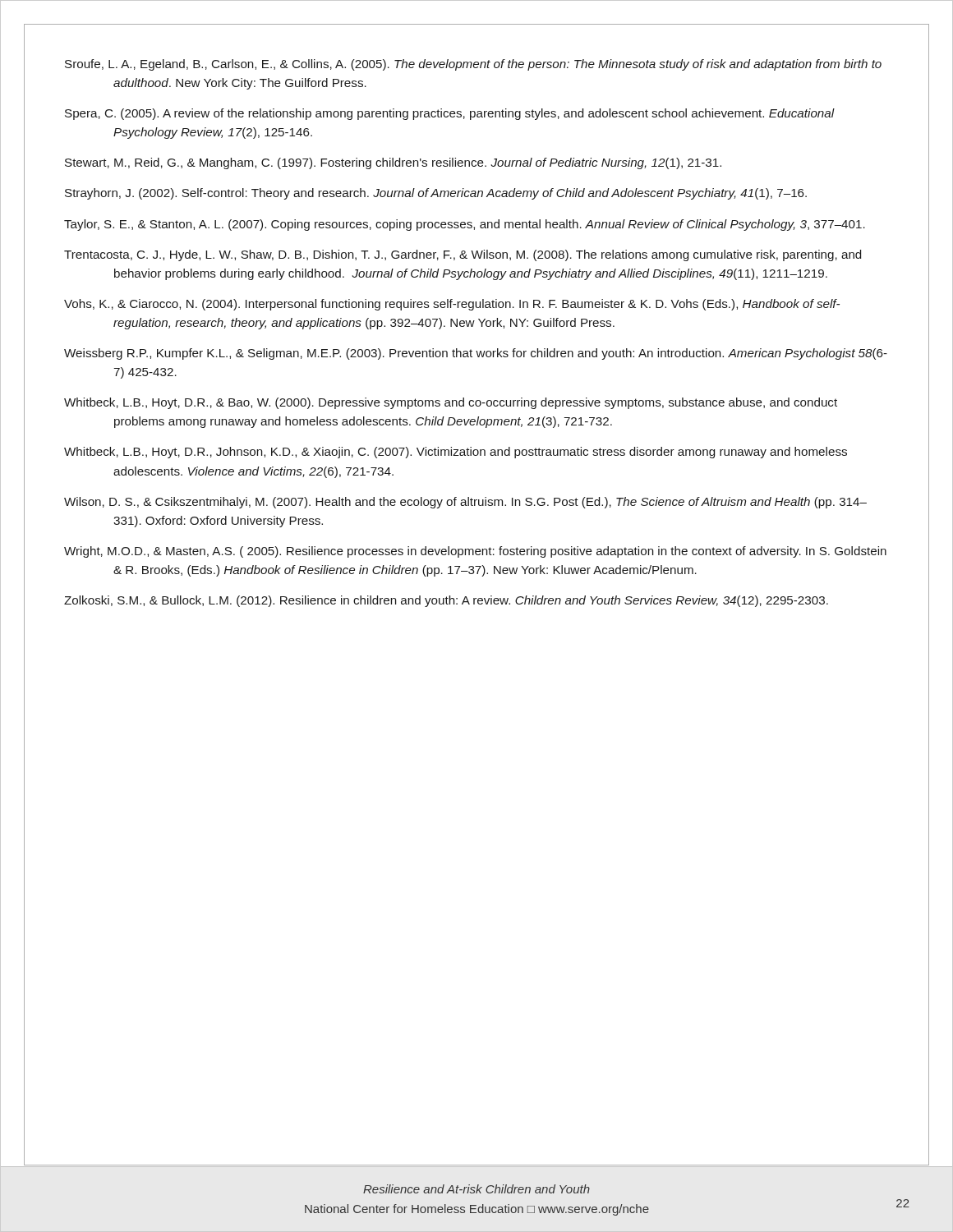Select the text block starting "Stewart, M., Reid, G., & Mangham, C. (1997)."
The width and height of the screenshot is (953, 1232).
point(393,163)
